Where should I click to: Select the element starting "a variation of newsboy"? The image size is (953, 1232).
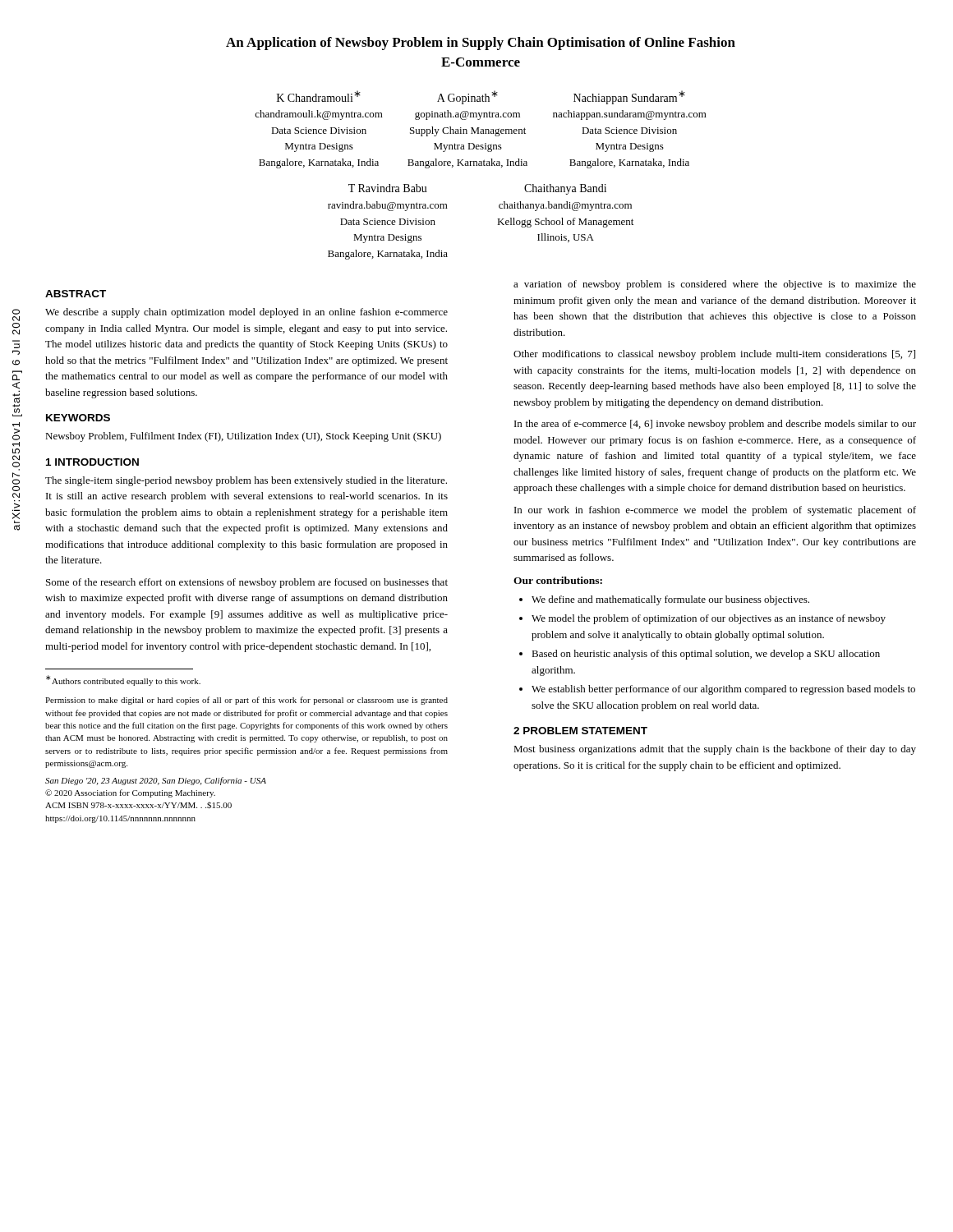click(715, 308)
